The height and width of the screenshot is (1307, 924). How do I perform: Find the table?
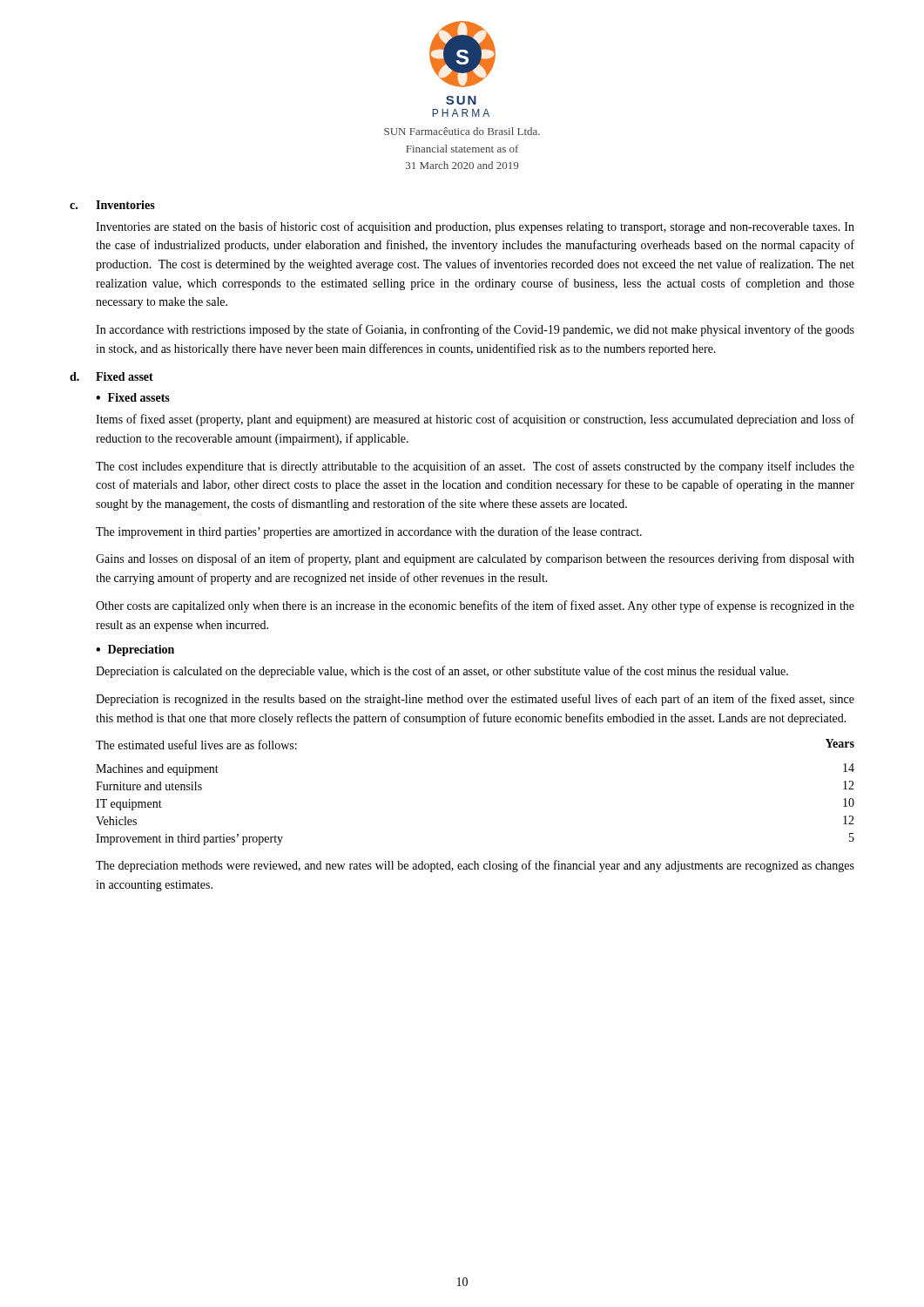point(475,792)
